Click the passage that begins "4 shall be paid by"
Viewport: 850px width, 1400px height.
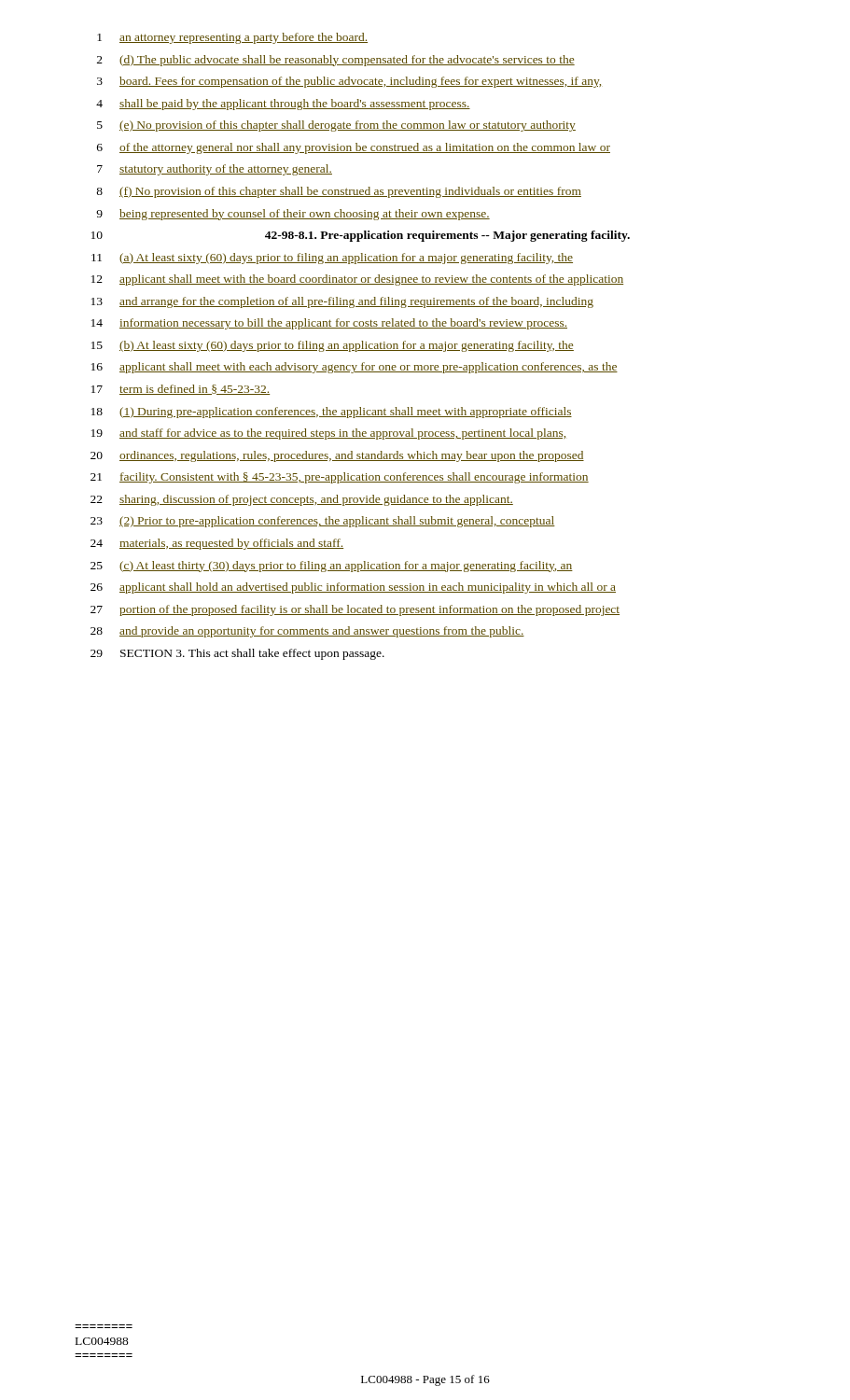point(425,103)
